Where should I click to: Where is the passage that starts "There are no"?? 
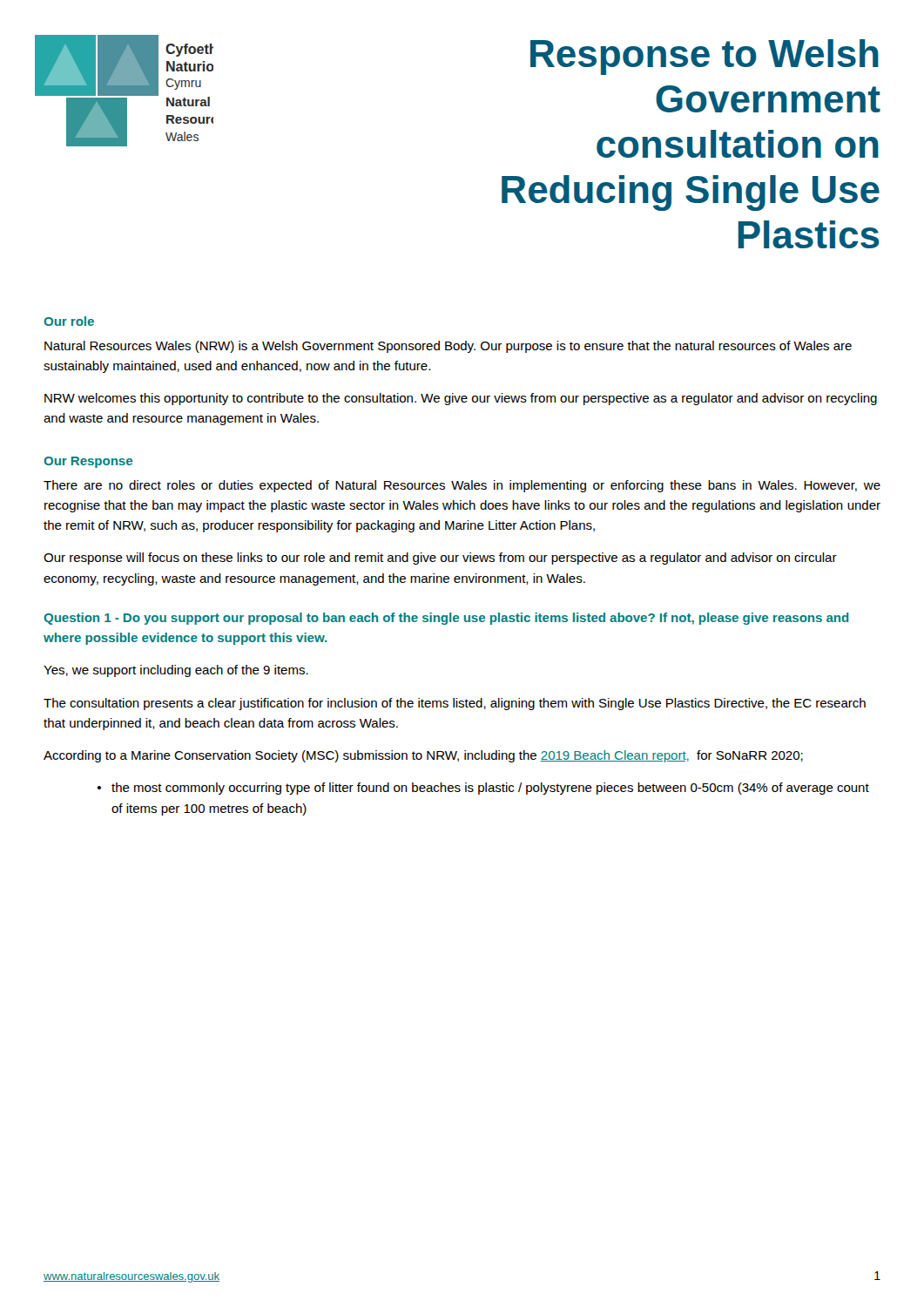(462, 505)
